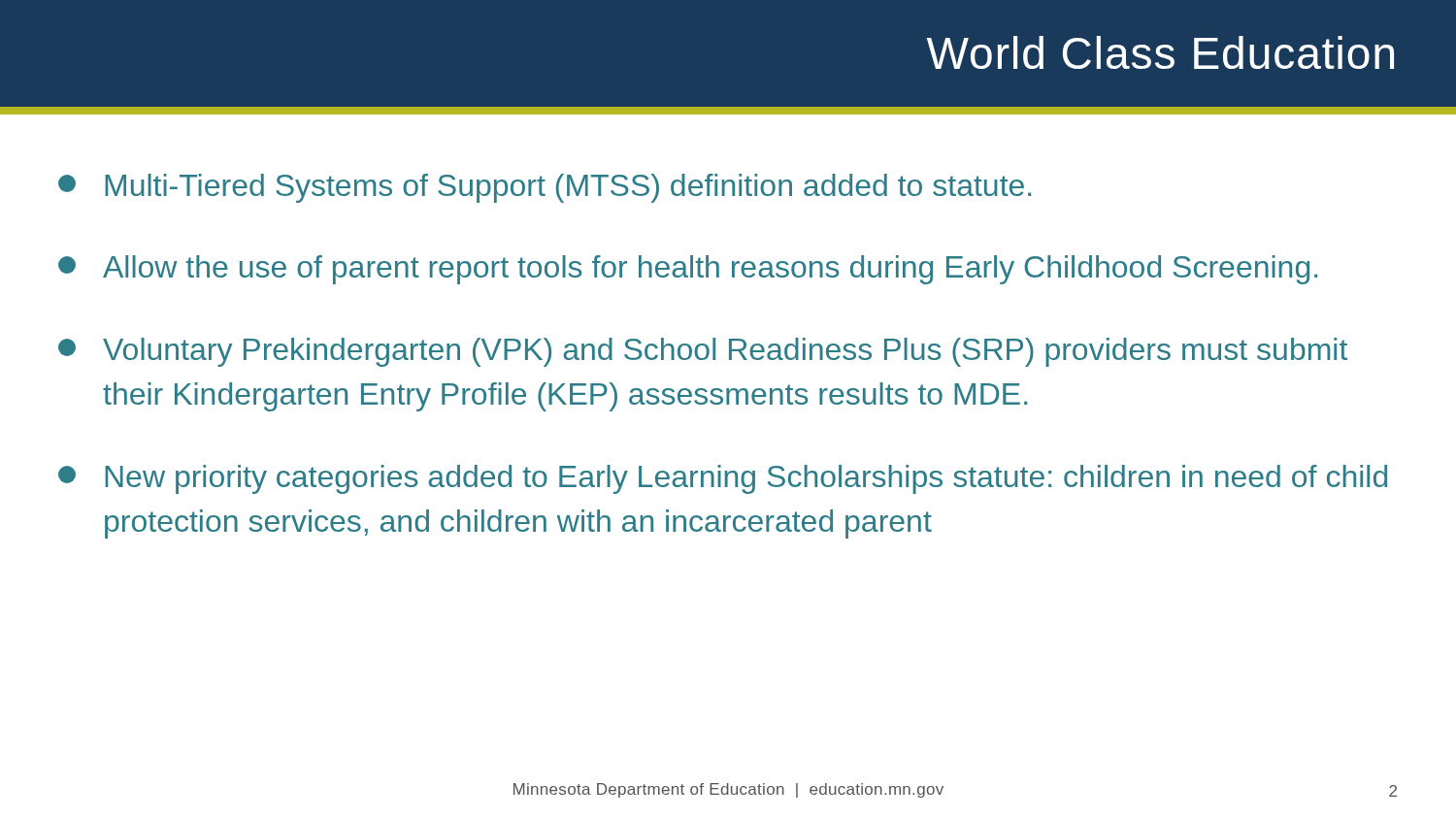
Task: Find the element starting "Voluntary Prekindergarten (VPK)"
Action: pos(728,372)
